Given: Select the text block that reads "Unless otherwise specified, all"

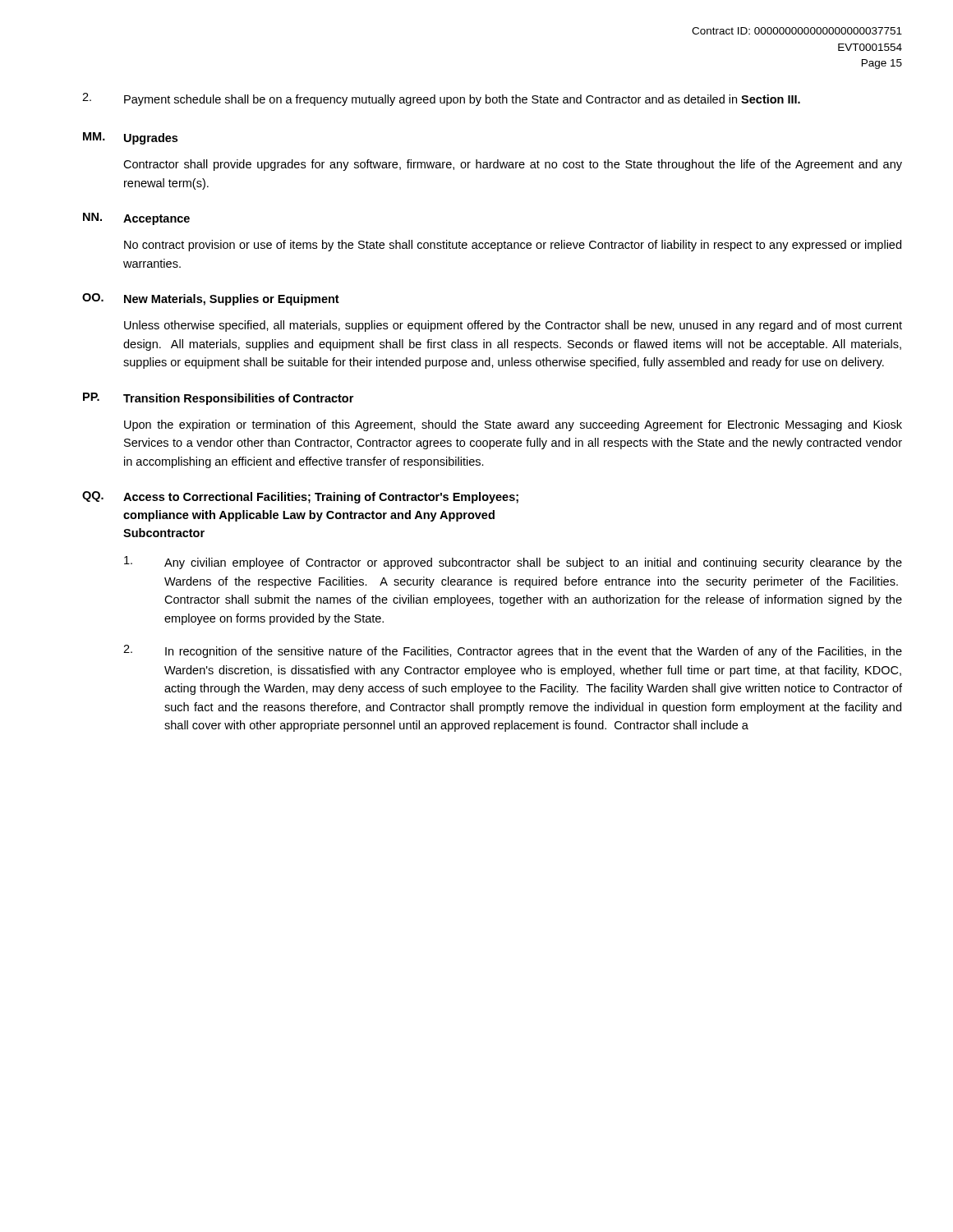Looking at the screenshot, I should pyautogui.click(x=513, y=344).
